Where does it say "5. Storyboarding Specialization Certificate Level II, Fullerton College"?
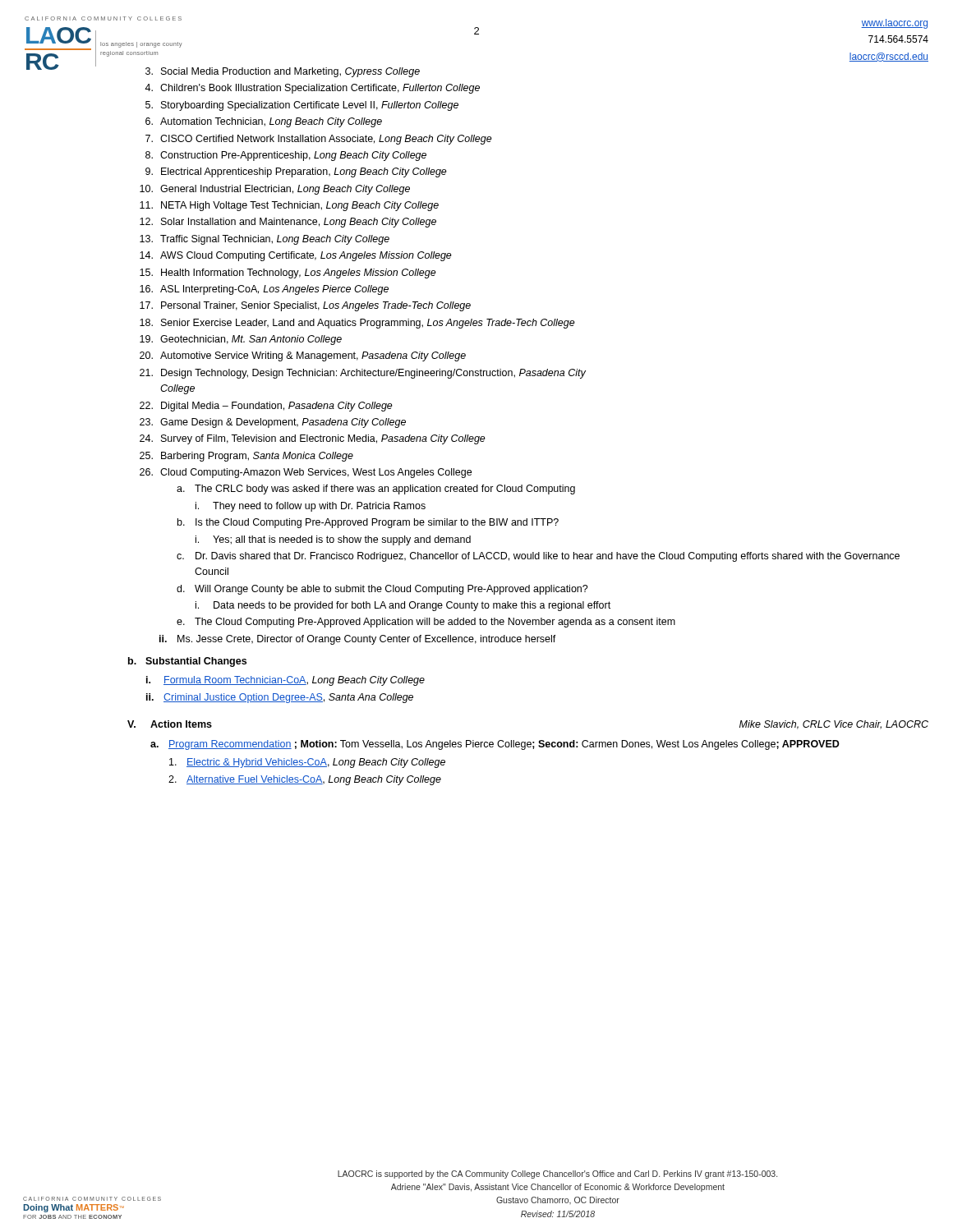The width and height of the screenshot is (953, 1232). tap(293, 106)
